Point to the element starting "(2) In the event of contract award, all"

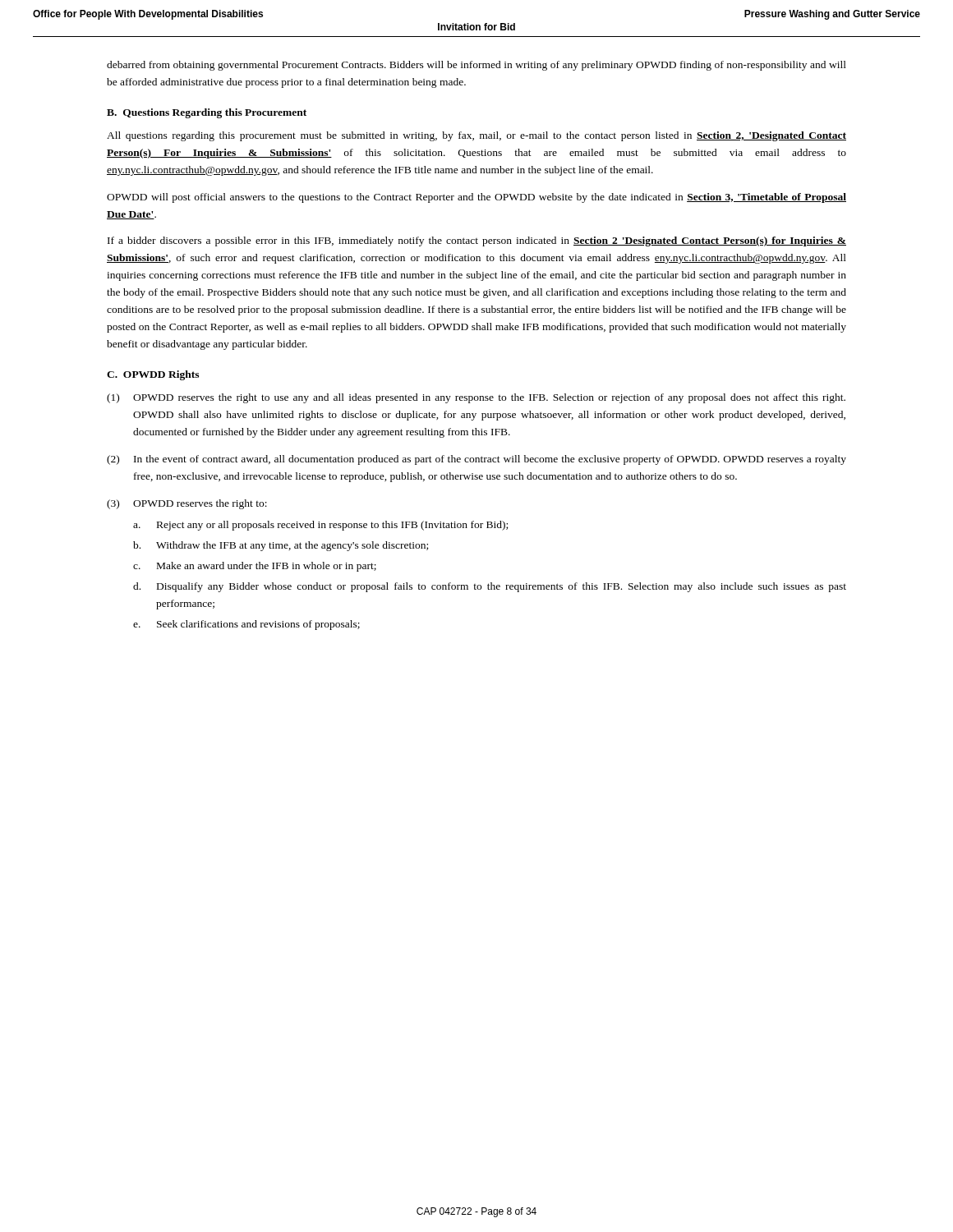click(476, 468)
